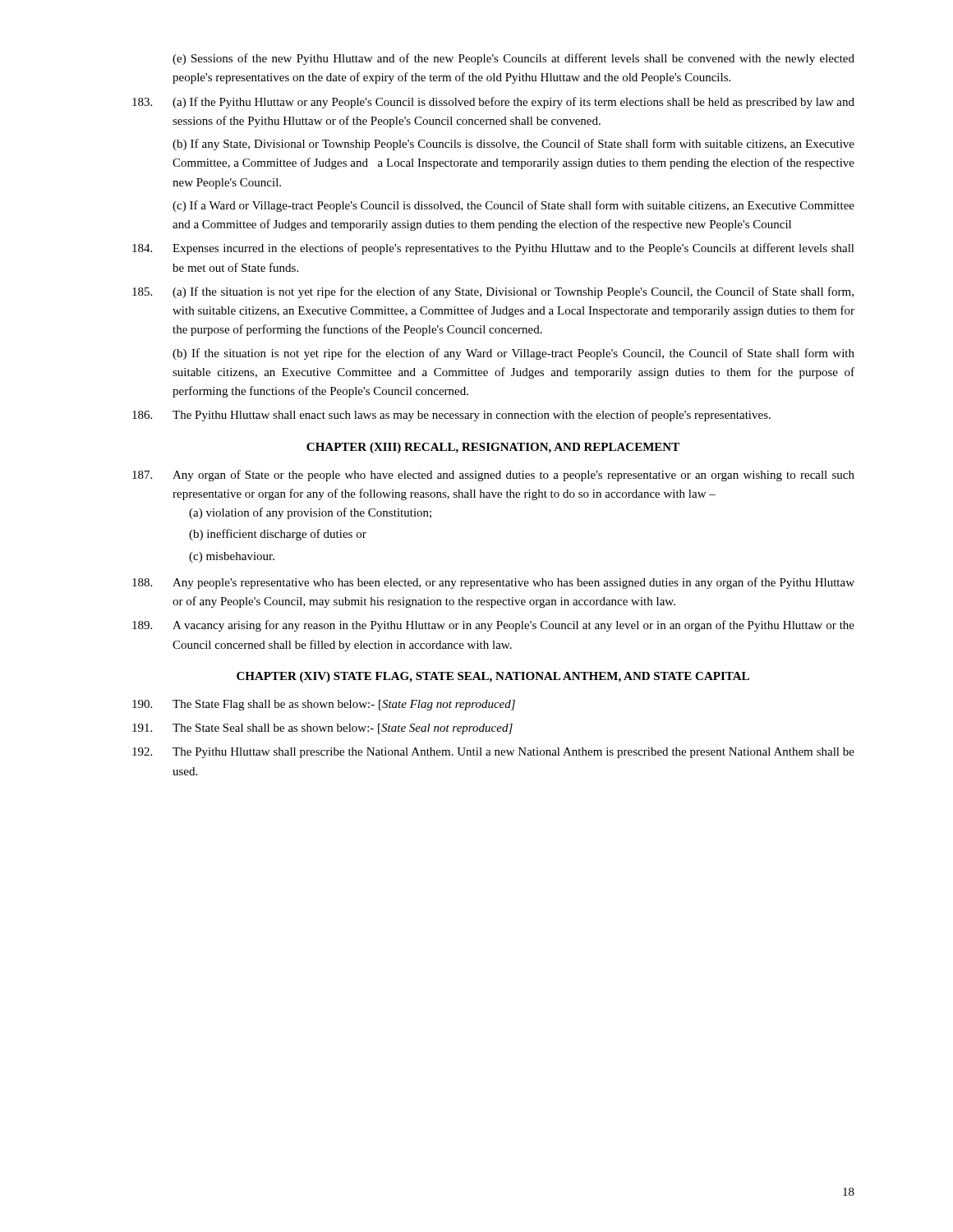Select the text block containing "(e) Sessions of the new Pyithu Hluttaw"
953x1232 pixels.
coord(513,68)
